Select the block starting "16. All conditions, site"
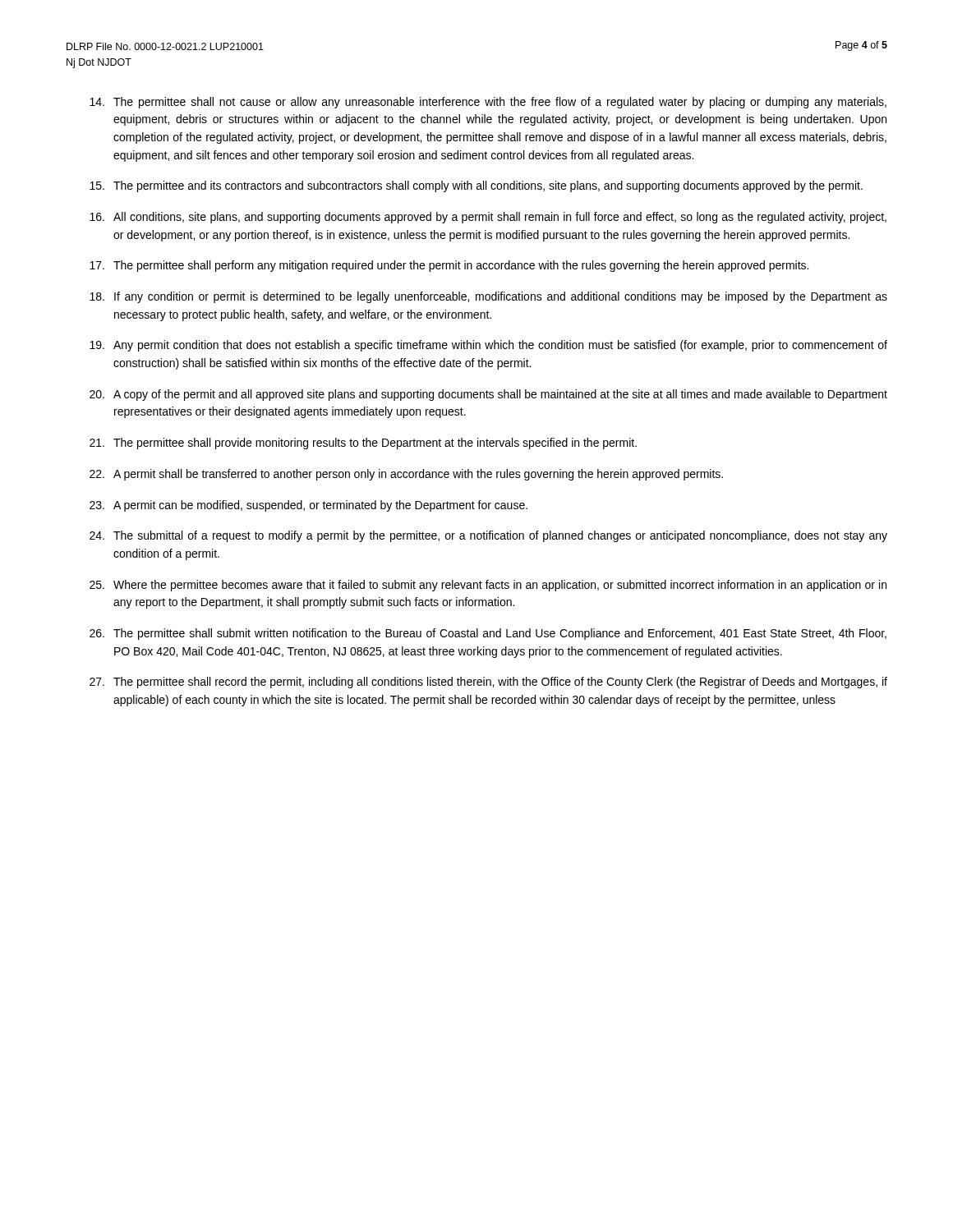The height and width of the screenshot is (1232, 953). click(x=476, y=226)
